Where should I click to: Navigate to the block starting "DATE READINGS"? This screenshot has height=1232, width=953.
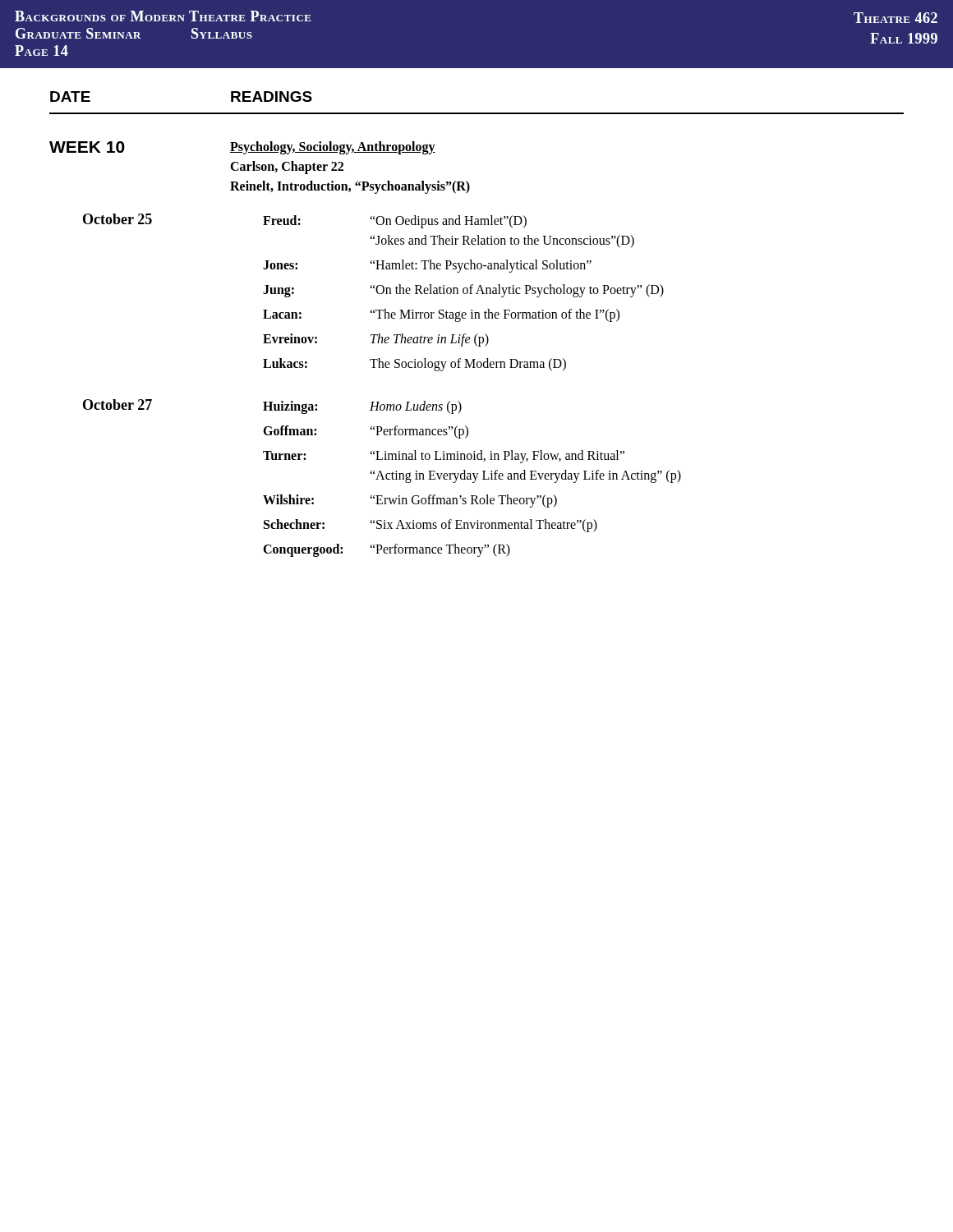[x=69, y=97]
